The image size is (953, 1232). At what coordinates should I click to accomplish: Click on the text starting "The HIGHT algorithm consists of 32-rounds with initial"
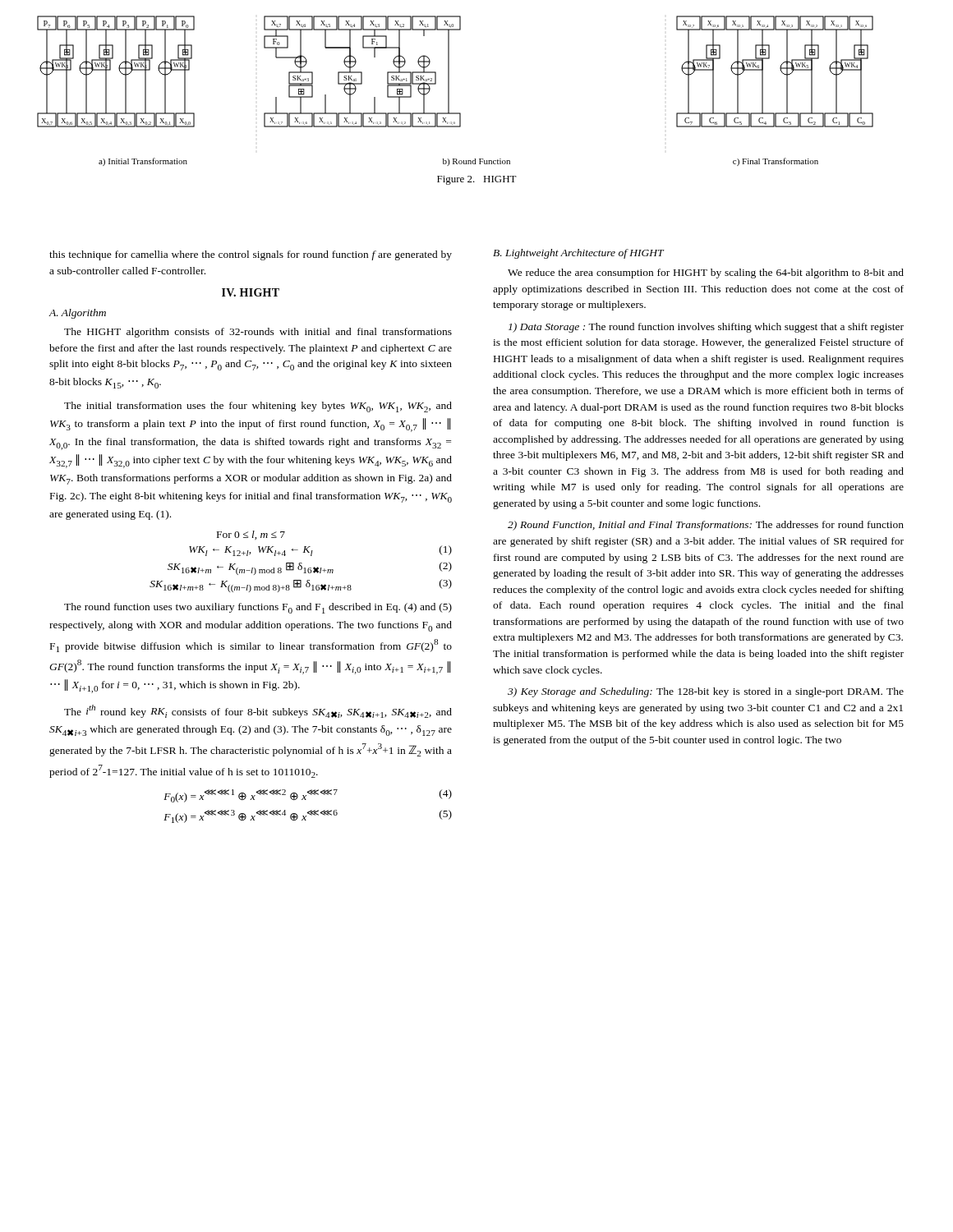pyautogui.click(x=251, y=358)
